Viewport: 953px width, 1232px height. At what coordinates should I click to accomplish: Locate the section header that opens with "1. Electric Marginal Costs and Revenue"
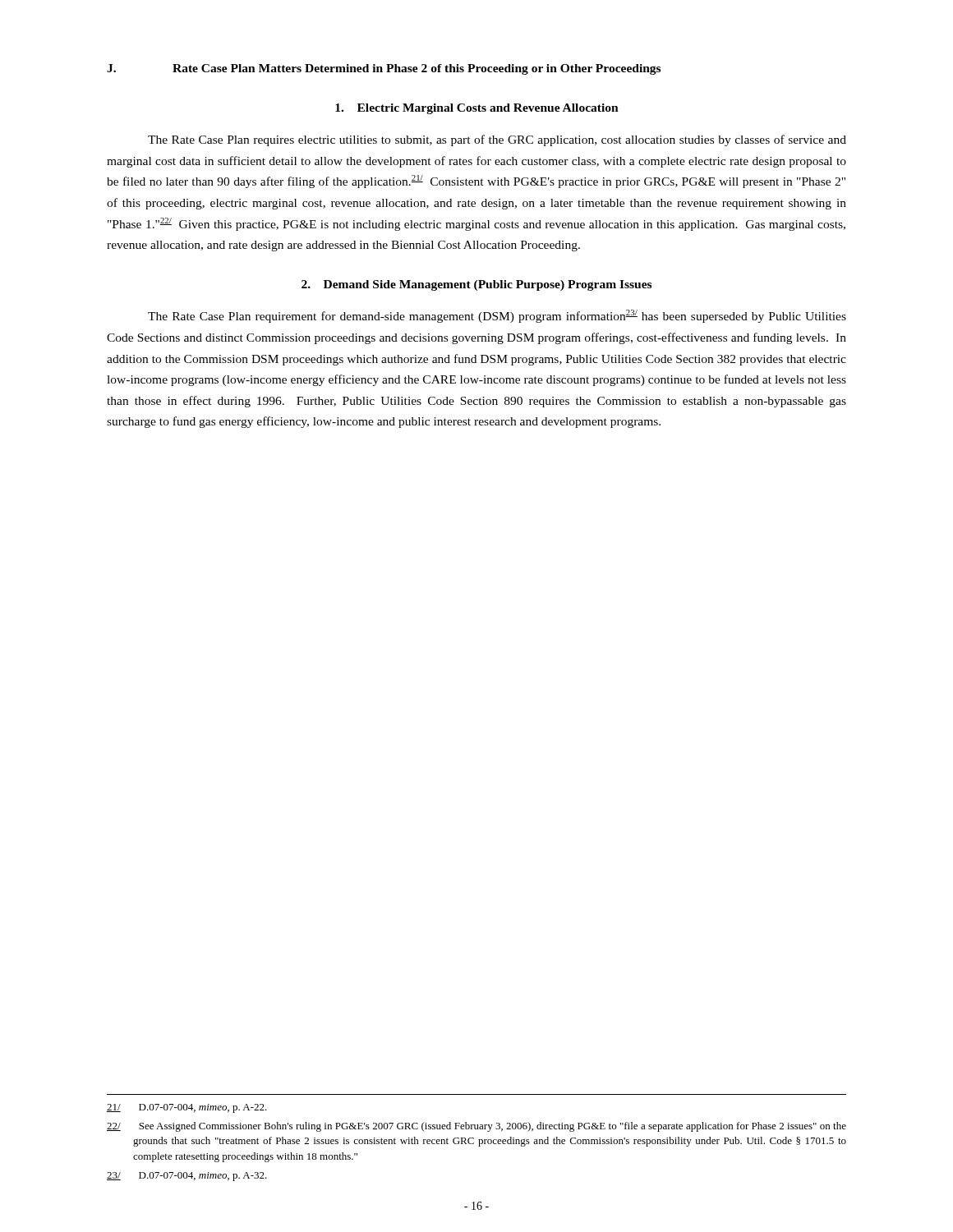476,107
